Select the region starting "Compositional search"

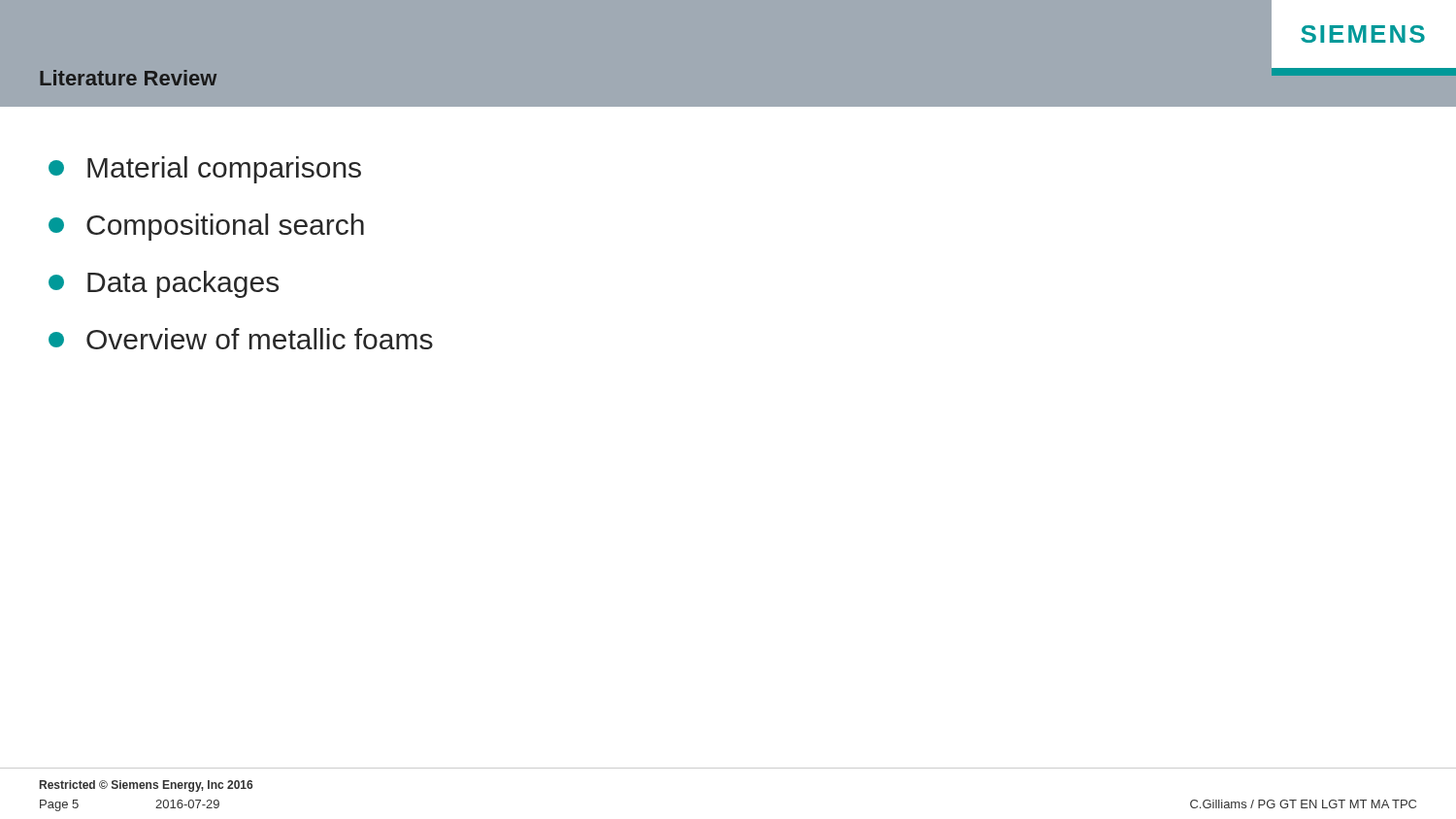[207, 225]
